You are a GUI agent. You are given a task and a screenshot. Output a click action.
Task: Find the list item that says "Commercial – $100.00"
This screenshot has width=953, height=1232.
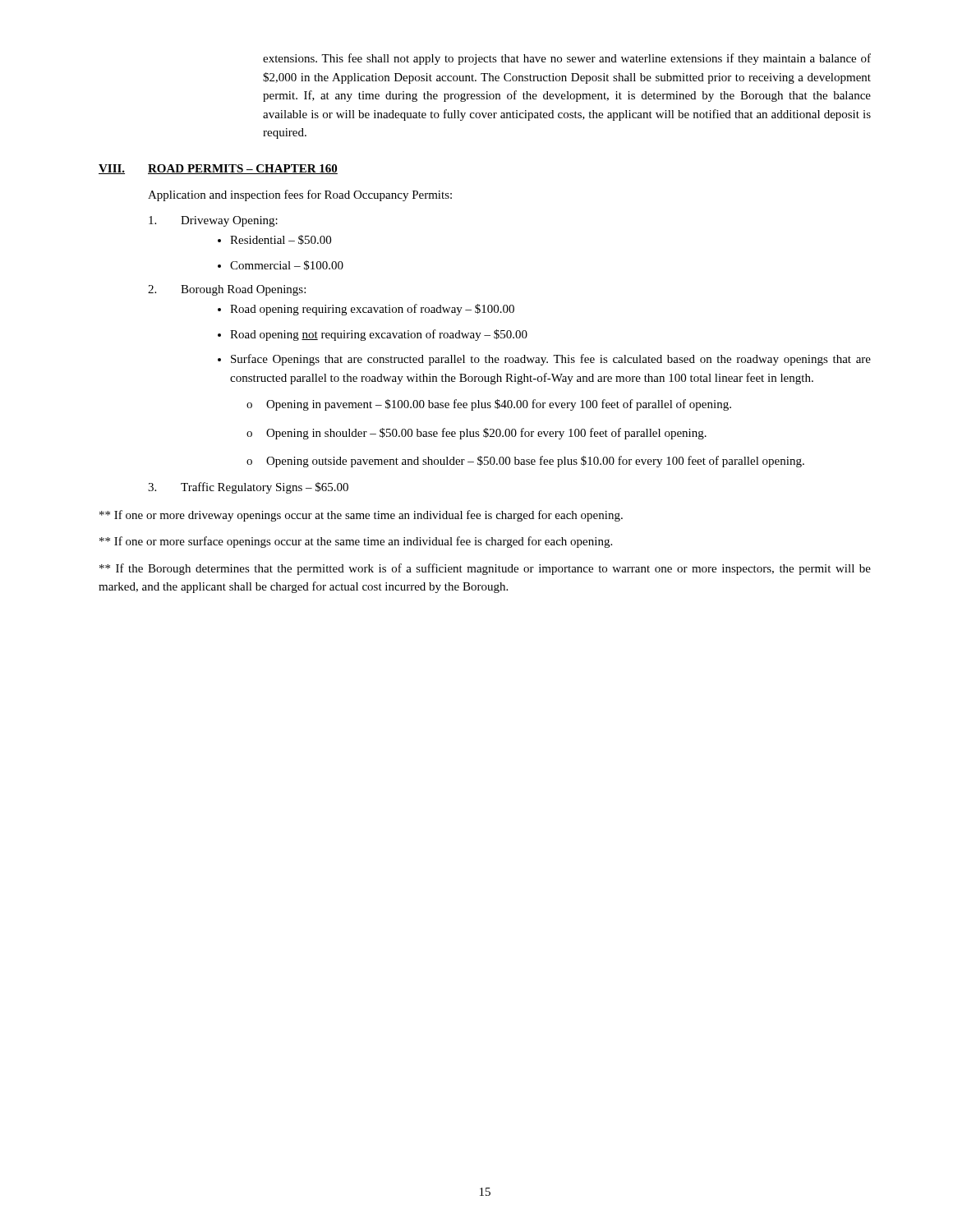click(287, 265)
